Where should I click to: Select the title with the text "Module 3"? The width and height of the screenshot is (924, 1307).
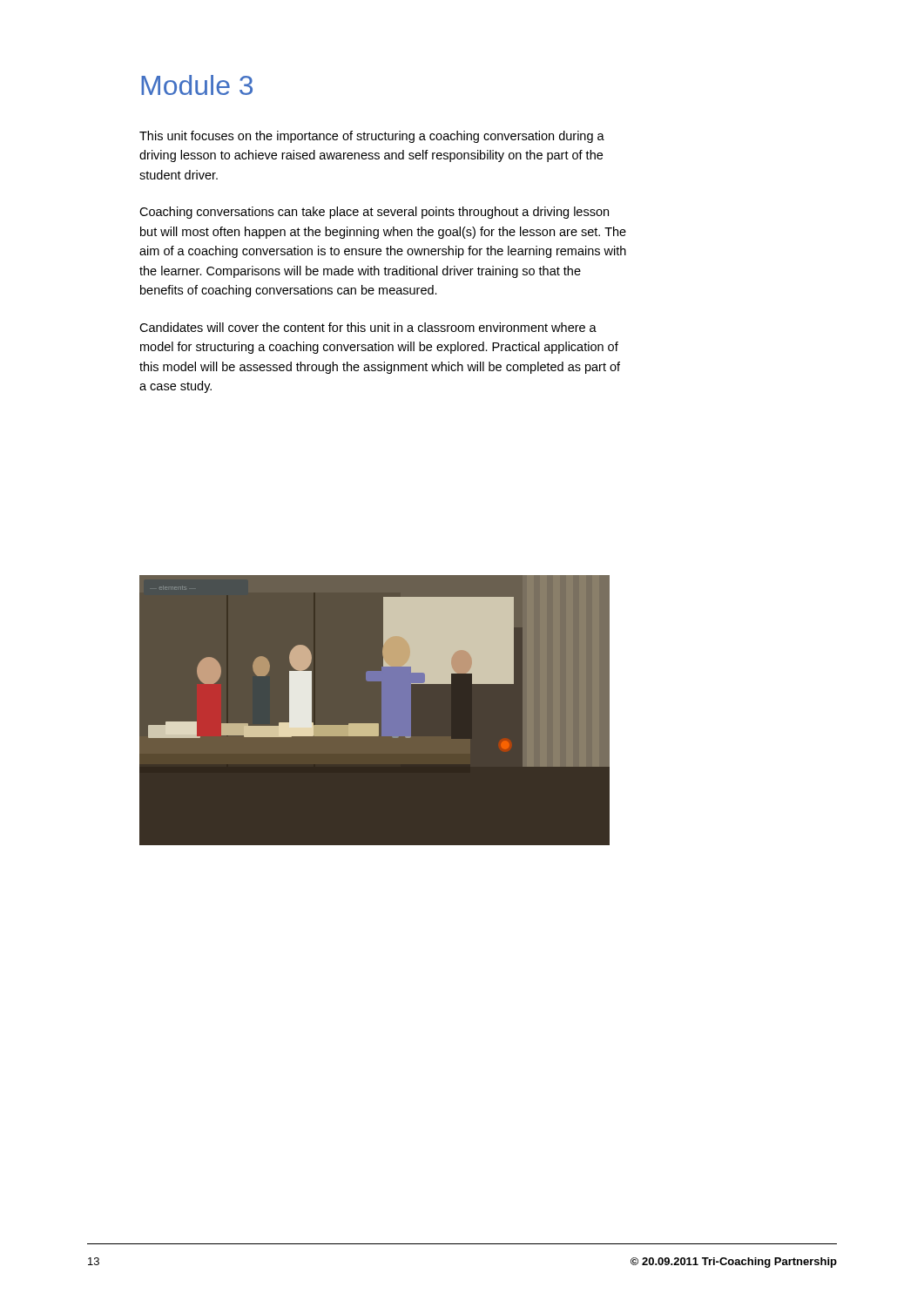click(x=197, y=85)
